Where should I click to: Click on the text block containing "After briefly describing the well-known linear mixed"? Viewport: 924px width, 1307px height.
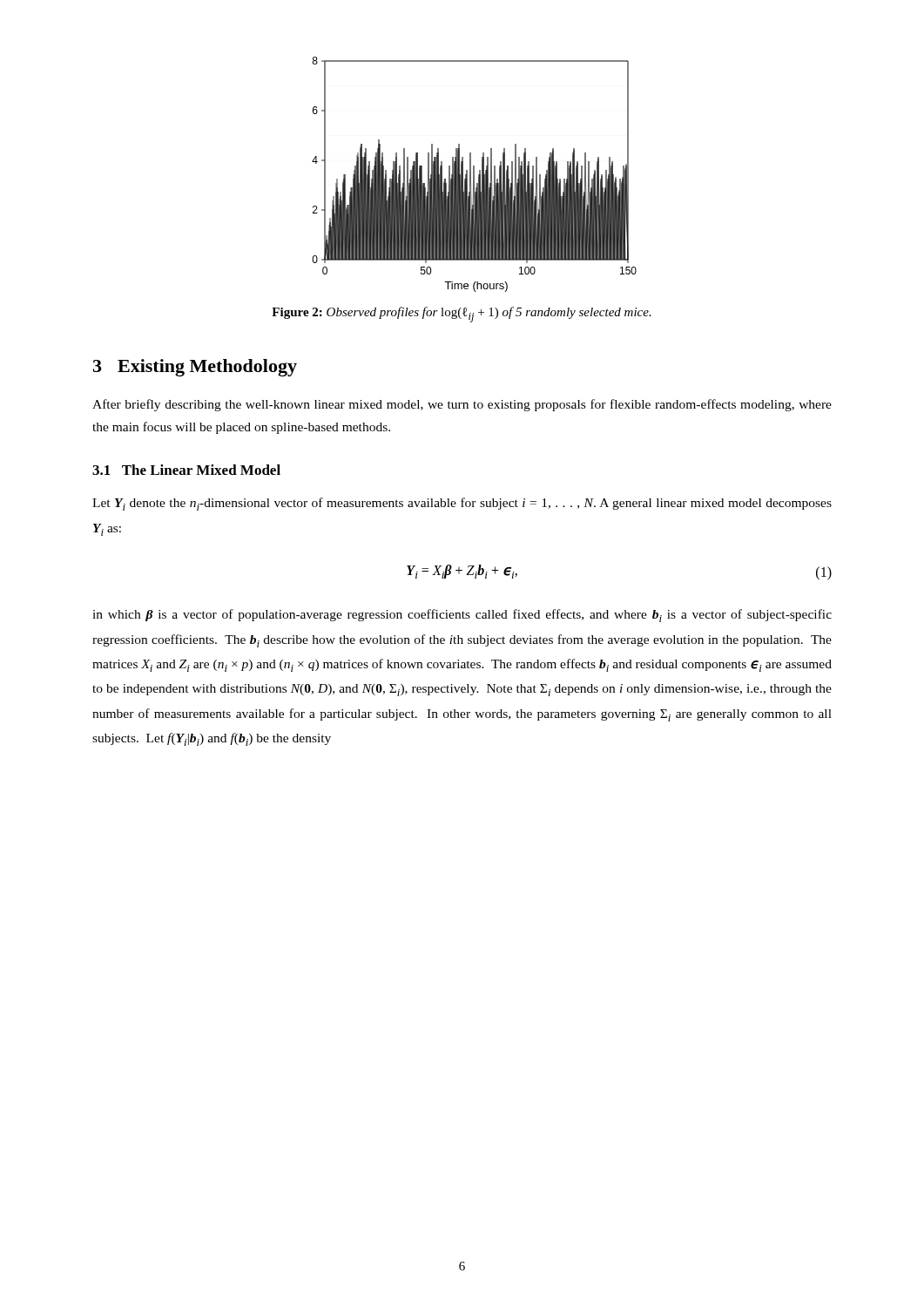pos(462,415)
